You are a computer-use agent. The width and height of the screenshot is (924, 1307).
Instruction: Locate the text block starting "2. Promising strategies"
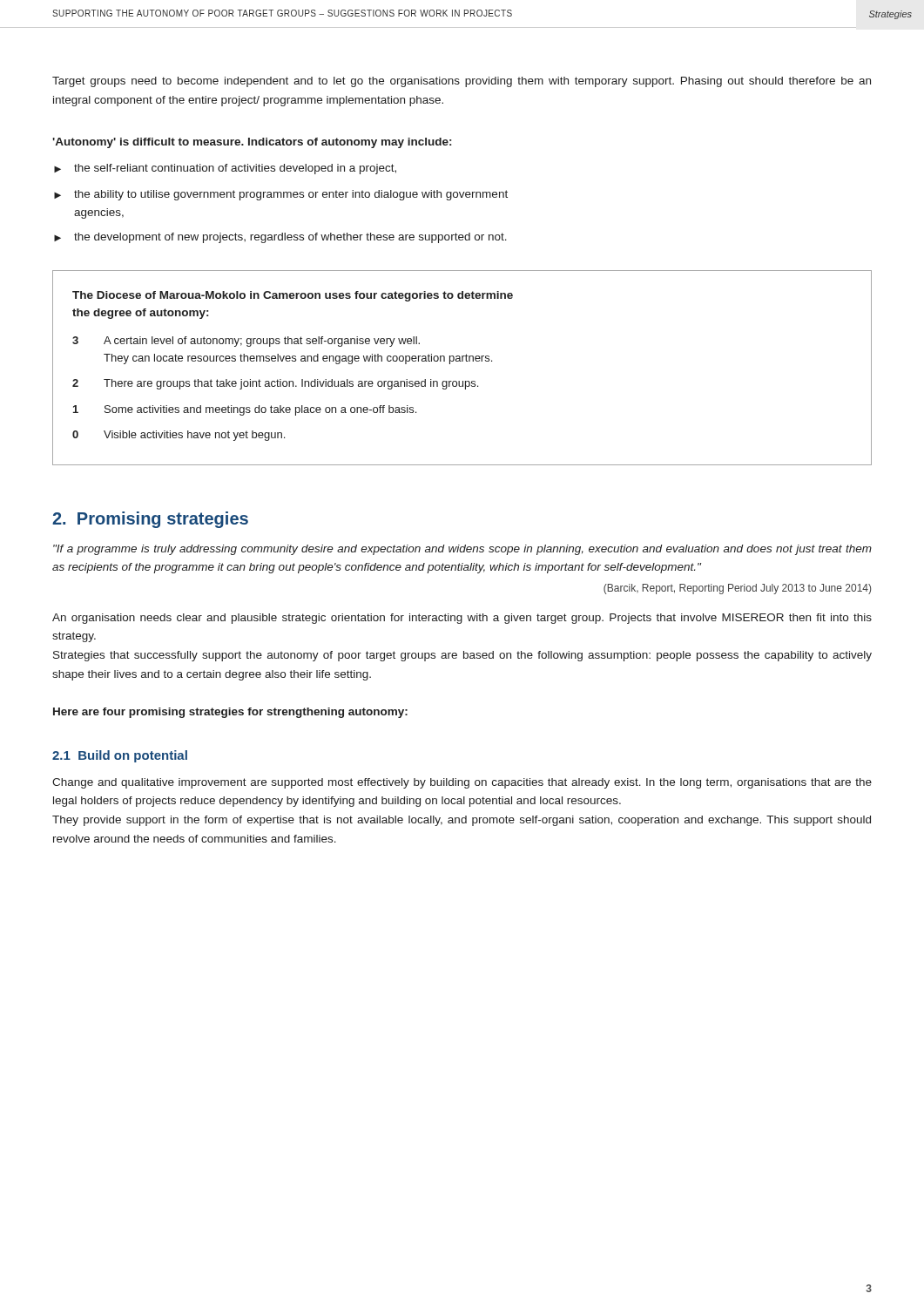click(150, 520)
